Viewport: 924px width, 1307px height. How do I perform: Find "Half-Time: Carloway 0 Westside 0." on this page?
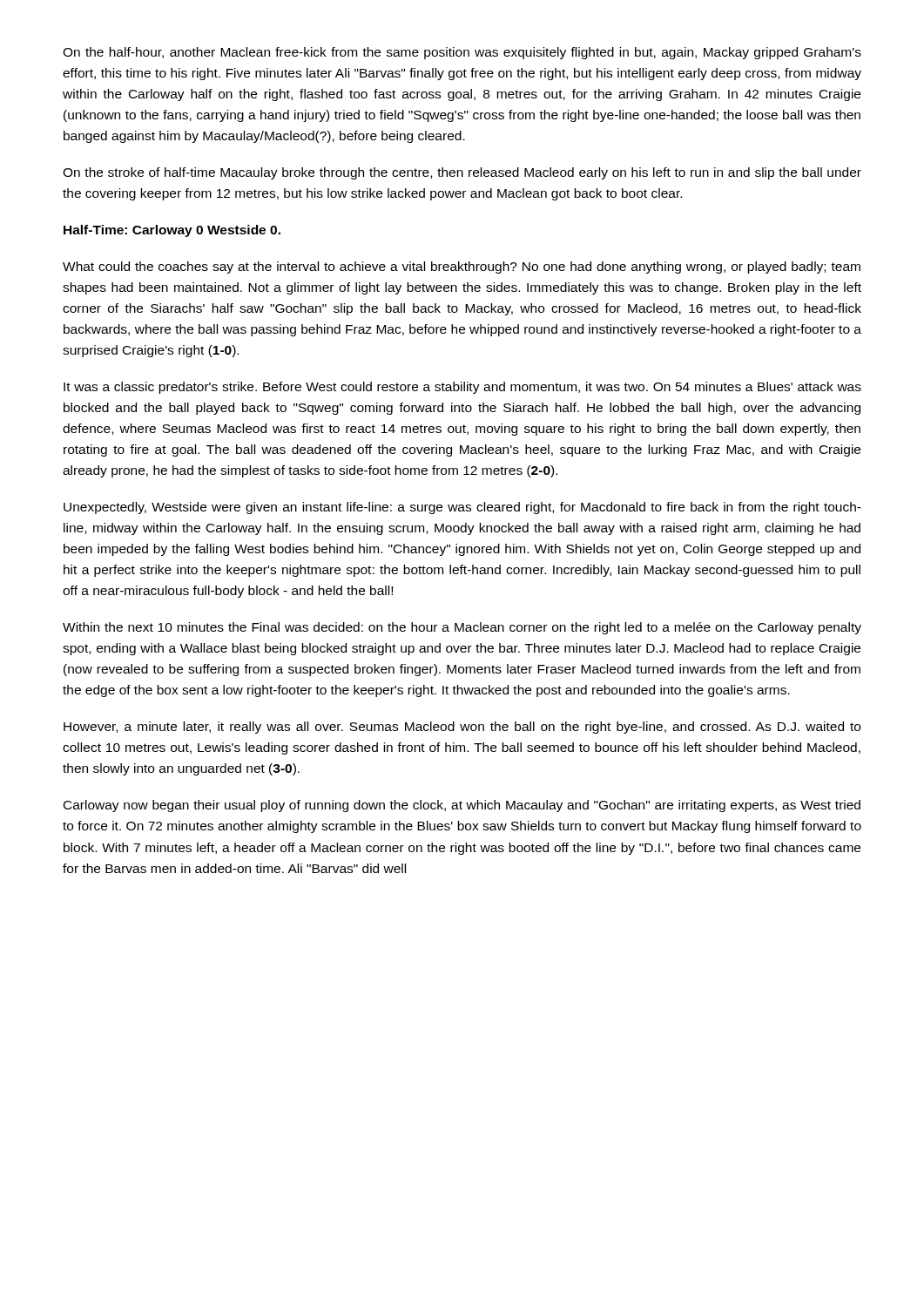click(x=172, y=230)
